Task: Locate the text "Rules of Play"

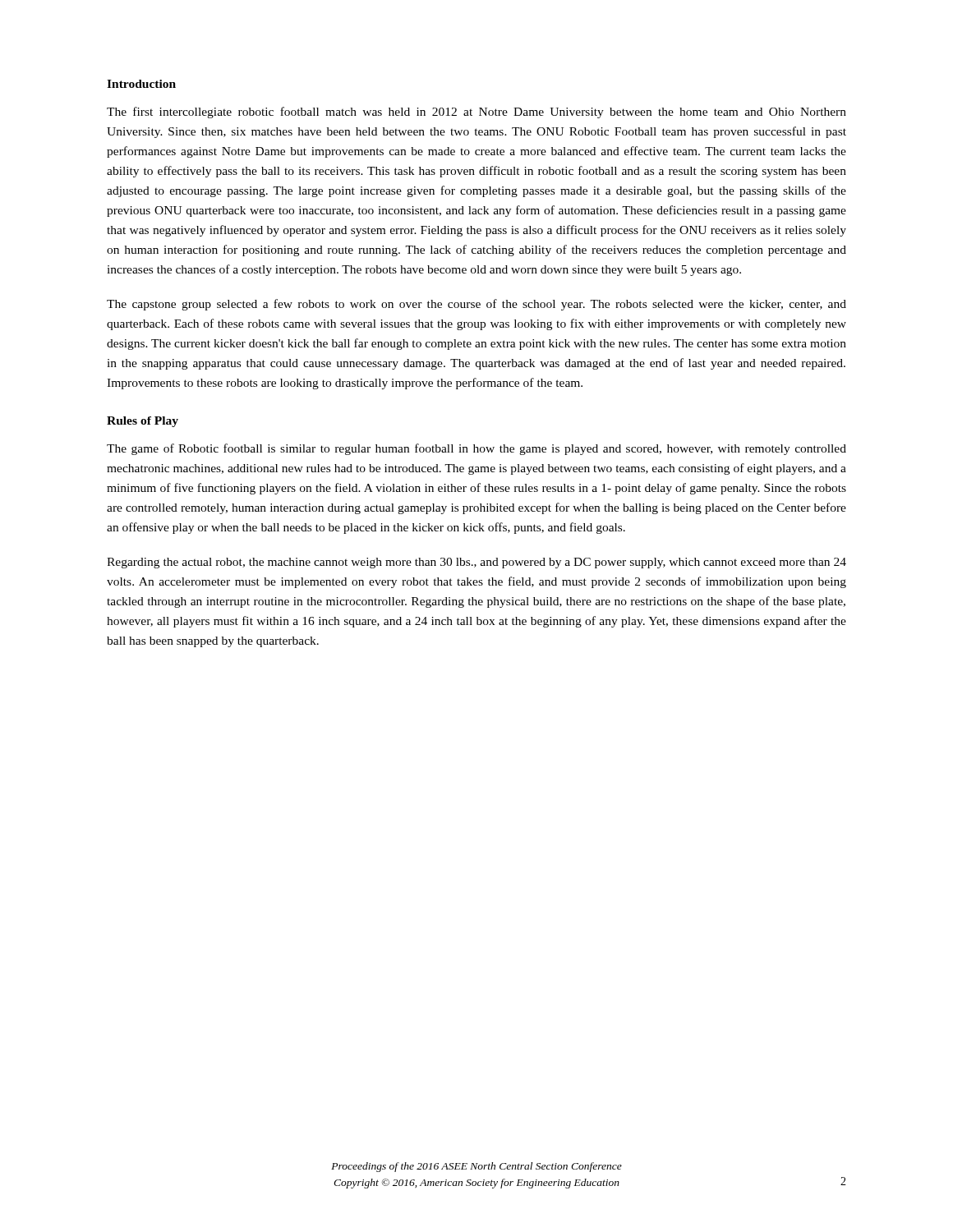Action: (143, 420)
